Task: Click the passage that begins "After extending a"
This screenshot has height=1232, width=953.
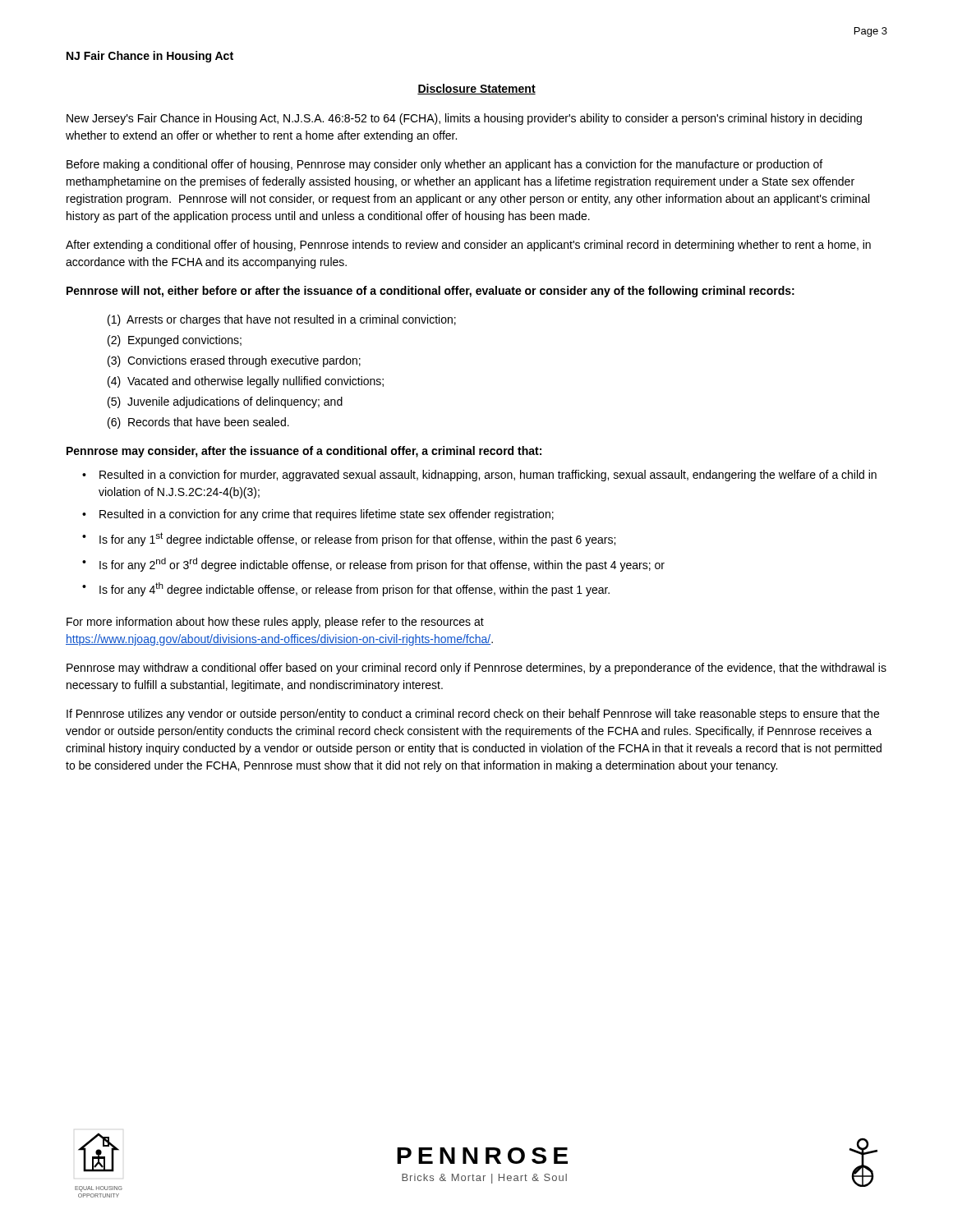Action: 469,253
